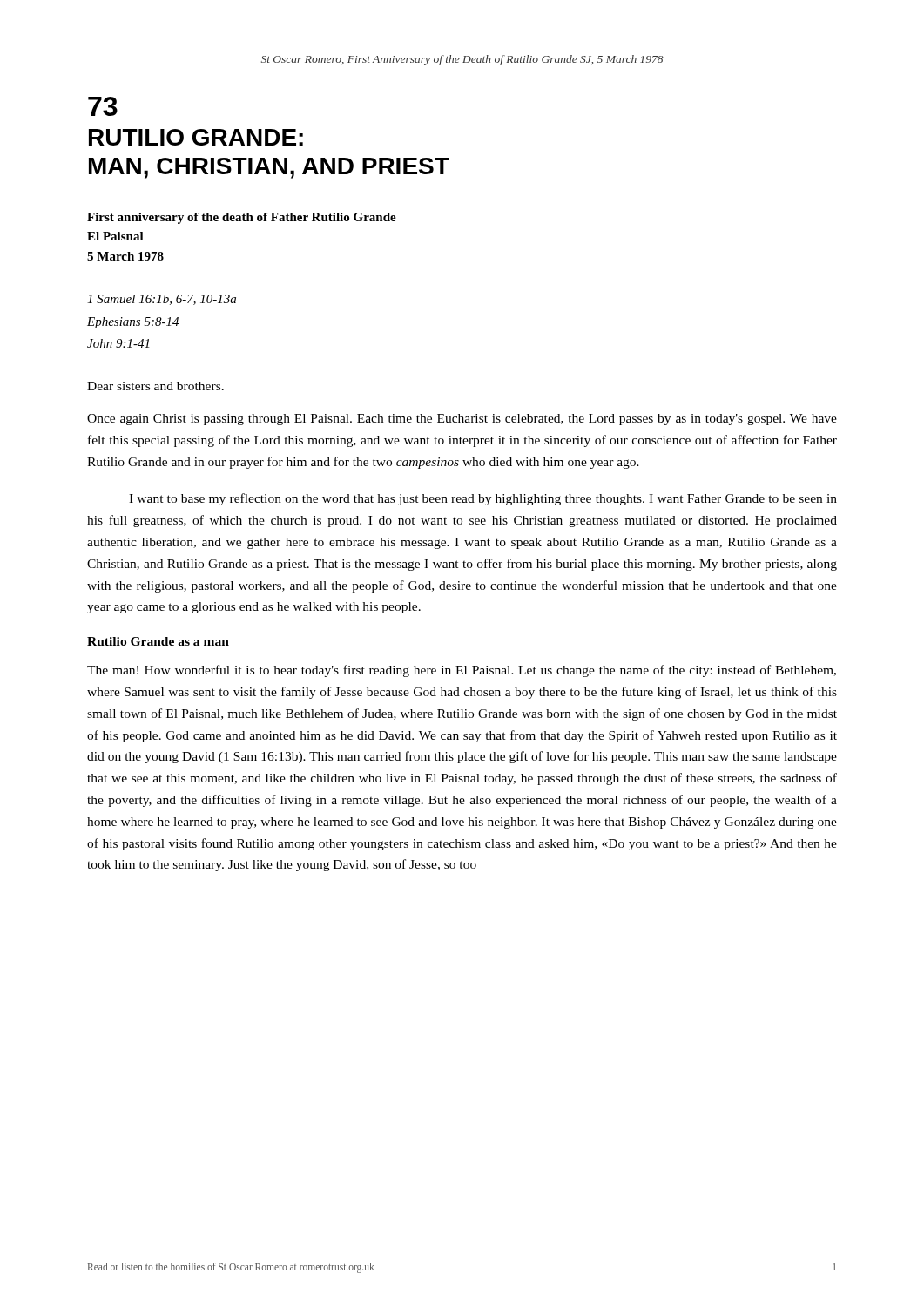Click on the text block that says "The man! How"
This screenshot has width=924, height=1307.
click(462, 767)
